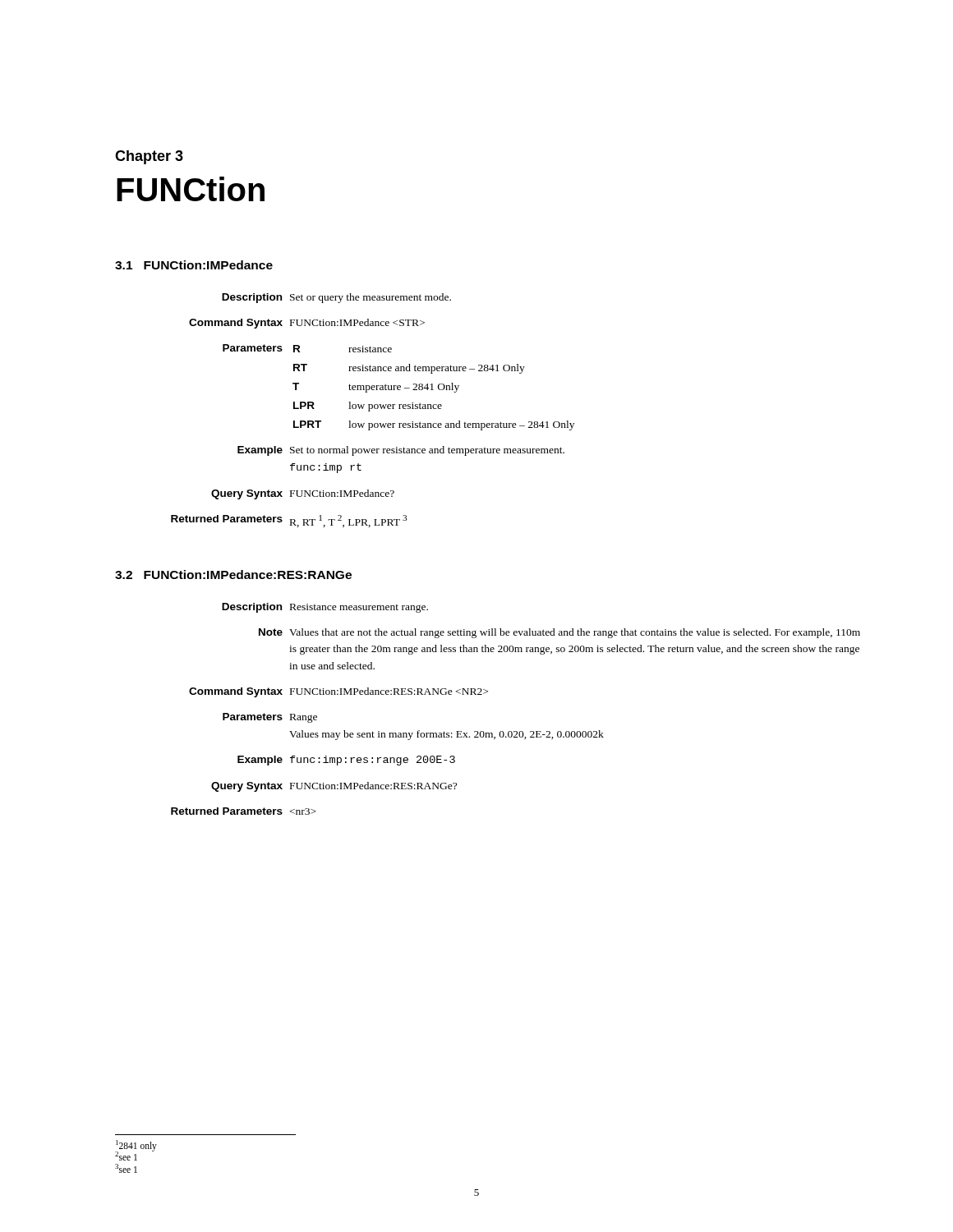953x1232 pixels.
Task: Click on the text block containing "Parameters RangeValues may be sent in many"
Action: [x=493, y=726]
